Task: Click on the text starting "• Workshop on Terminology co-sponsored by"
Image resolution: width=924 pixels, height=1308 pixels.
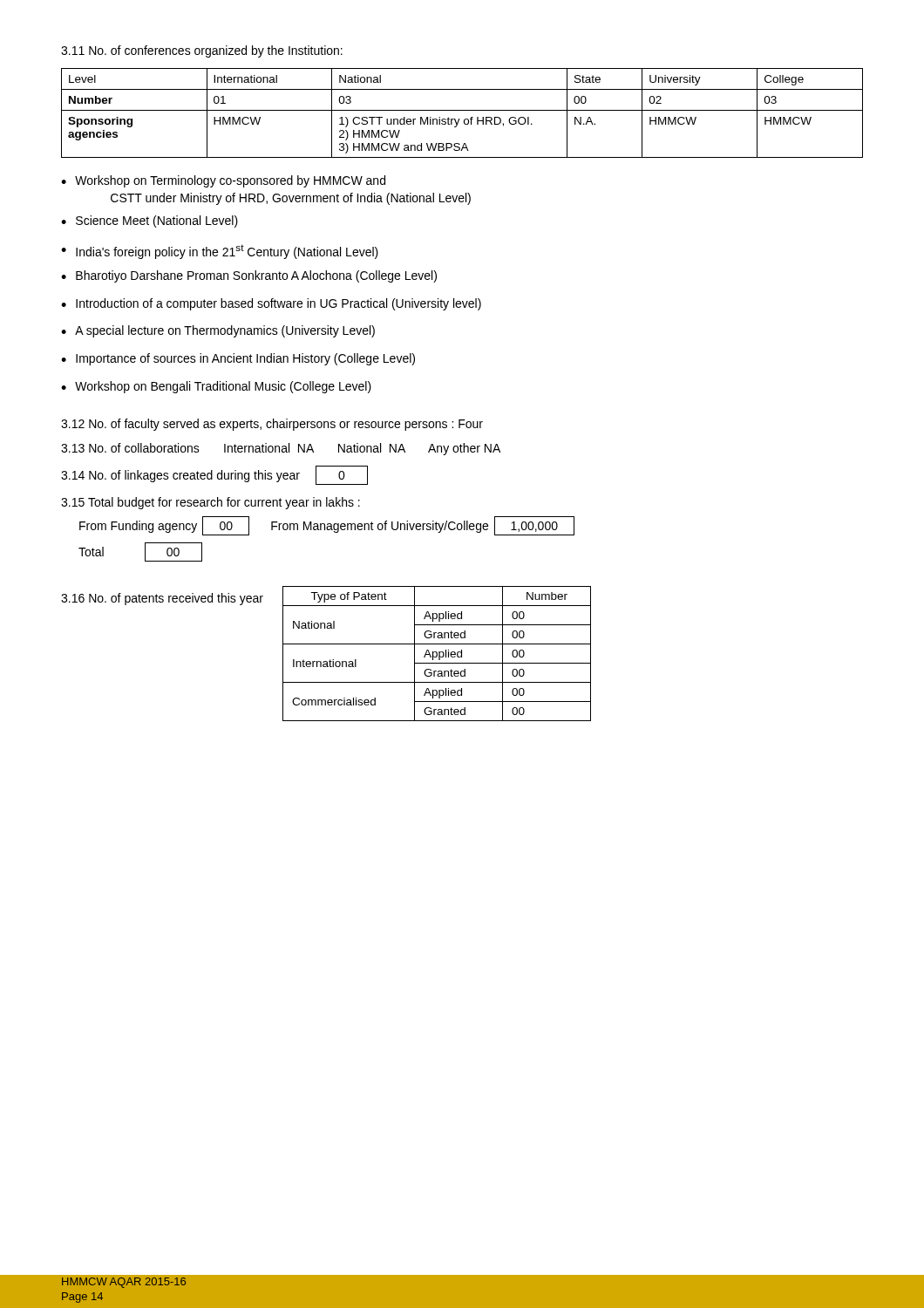Action: tap(266, 189)
